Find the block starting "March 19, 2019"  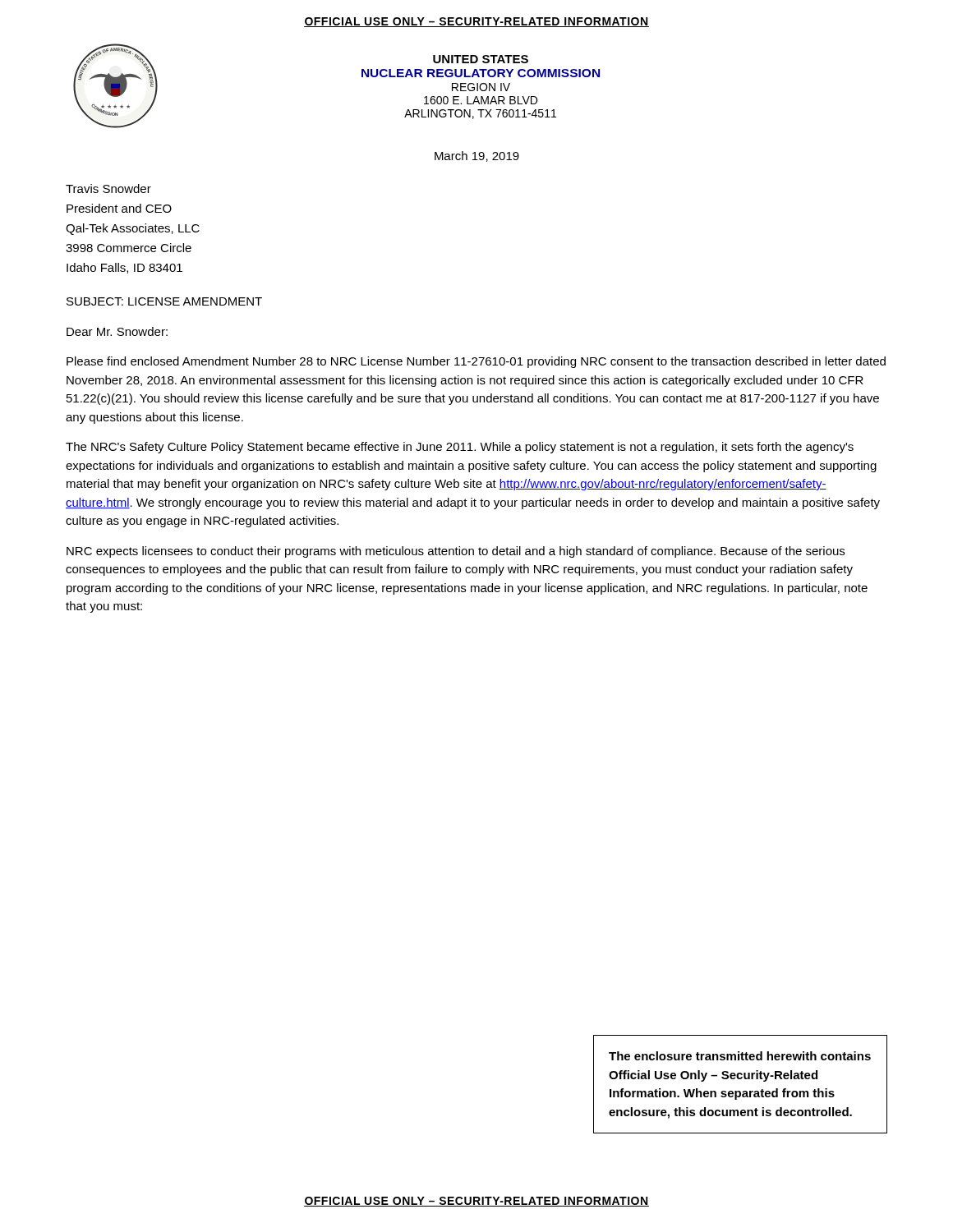click(476, 156)
